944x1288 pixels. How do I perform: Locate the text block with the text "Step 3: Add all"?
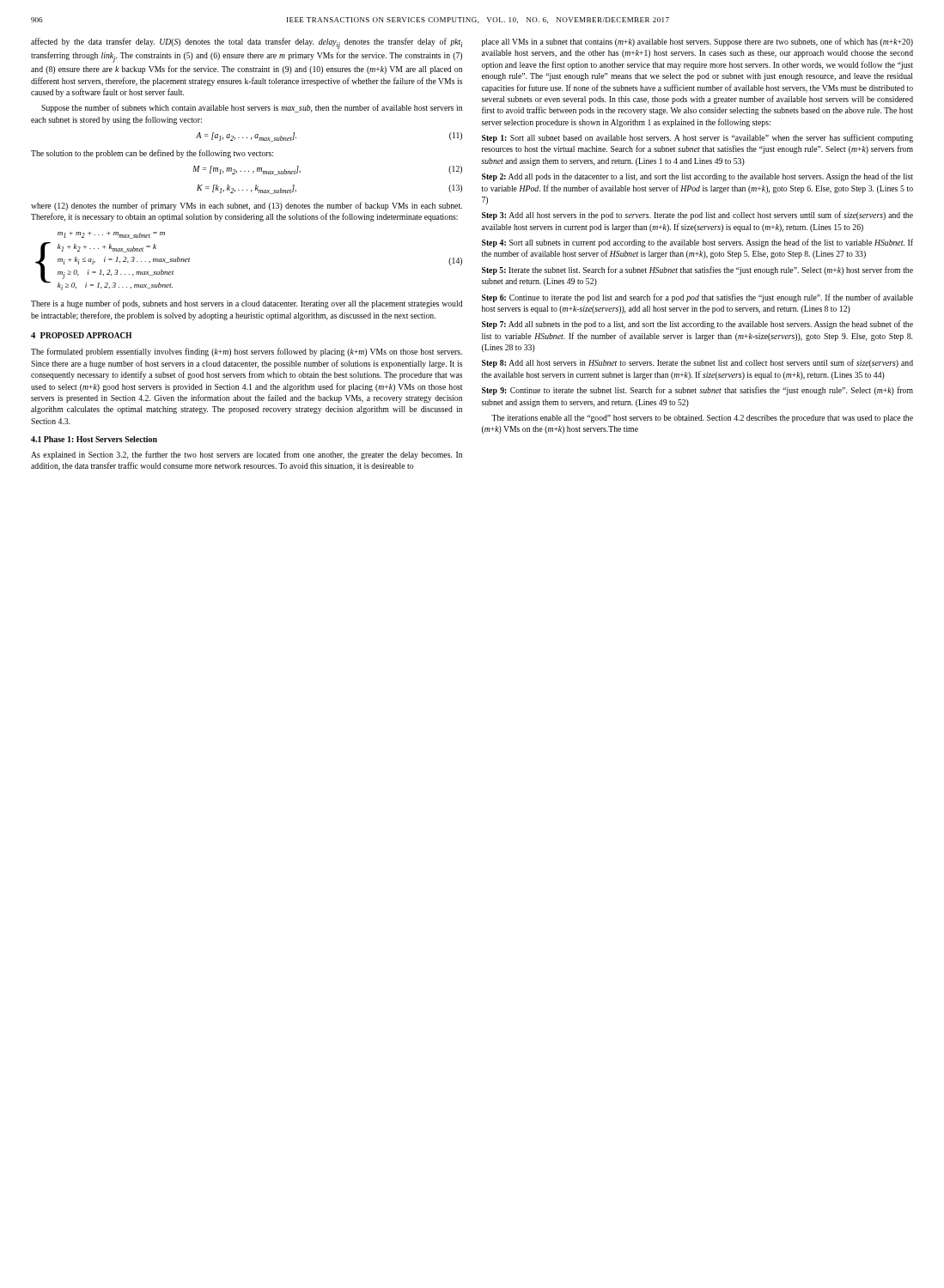coord(697,221)
